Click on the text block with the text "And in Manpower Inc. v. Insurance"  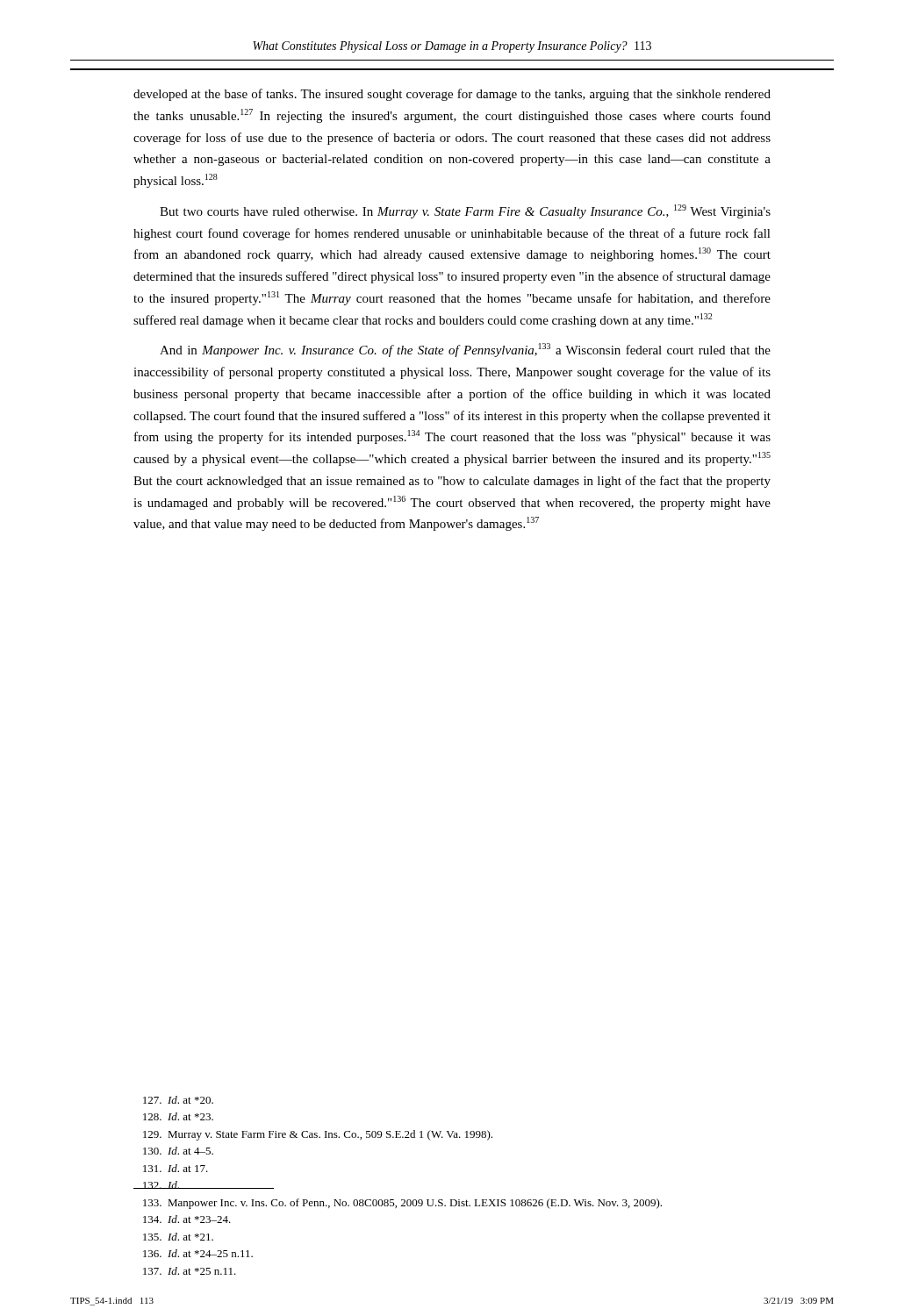click(x=452, y=438)
